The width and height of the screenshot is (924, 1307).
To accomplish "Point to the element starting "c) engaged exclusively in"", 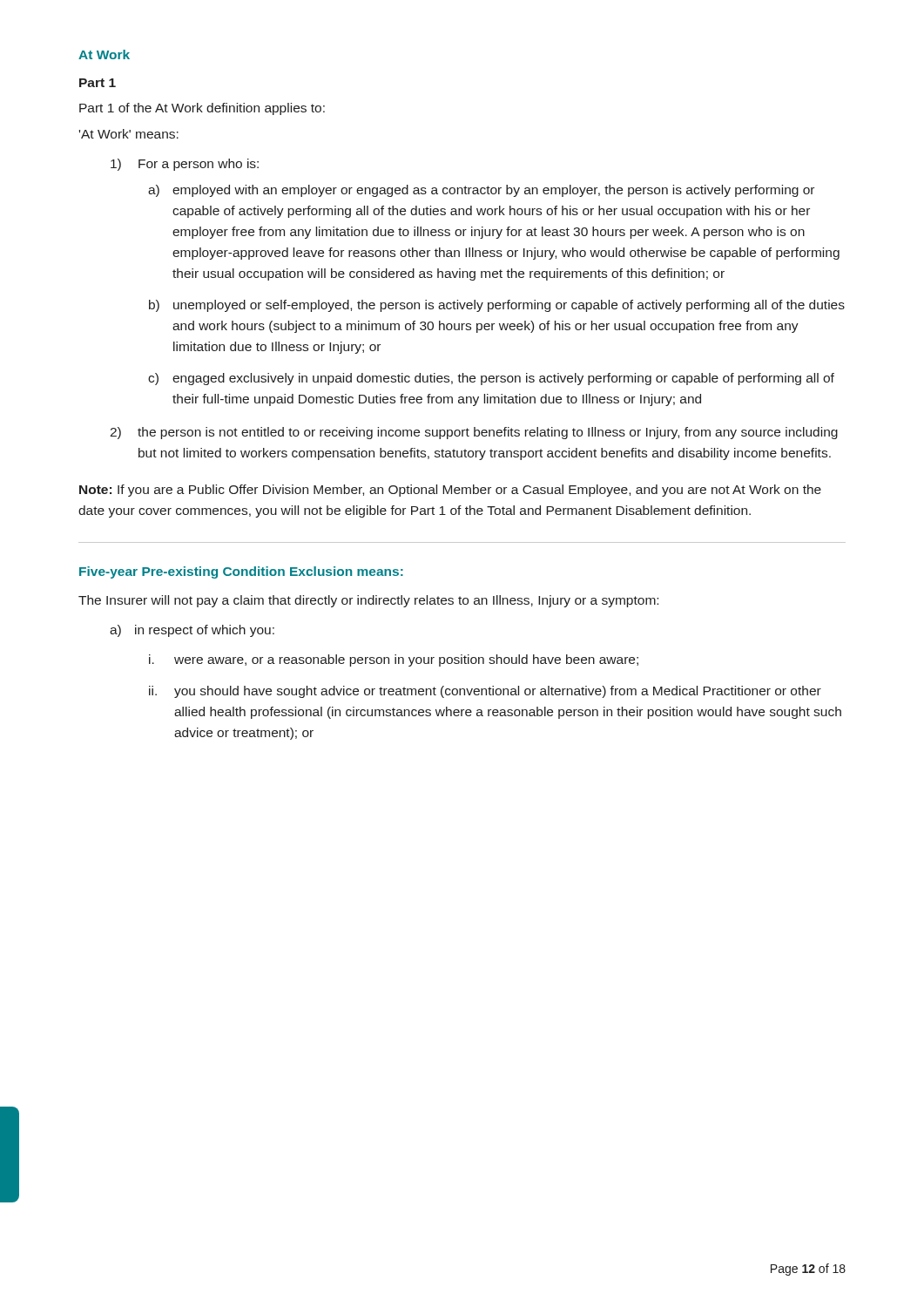I will [497, 389].
